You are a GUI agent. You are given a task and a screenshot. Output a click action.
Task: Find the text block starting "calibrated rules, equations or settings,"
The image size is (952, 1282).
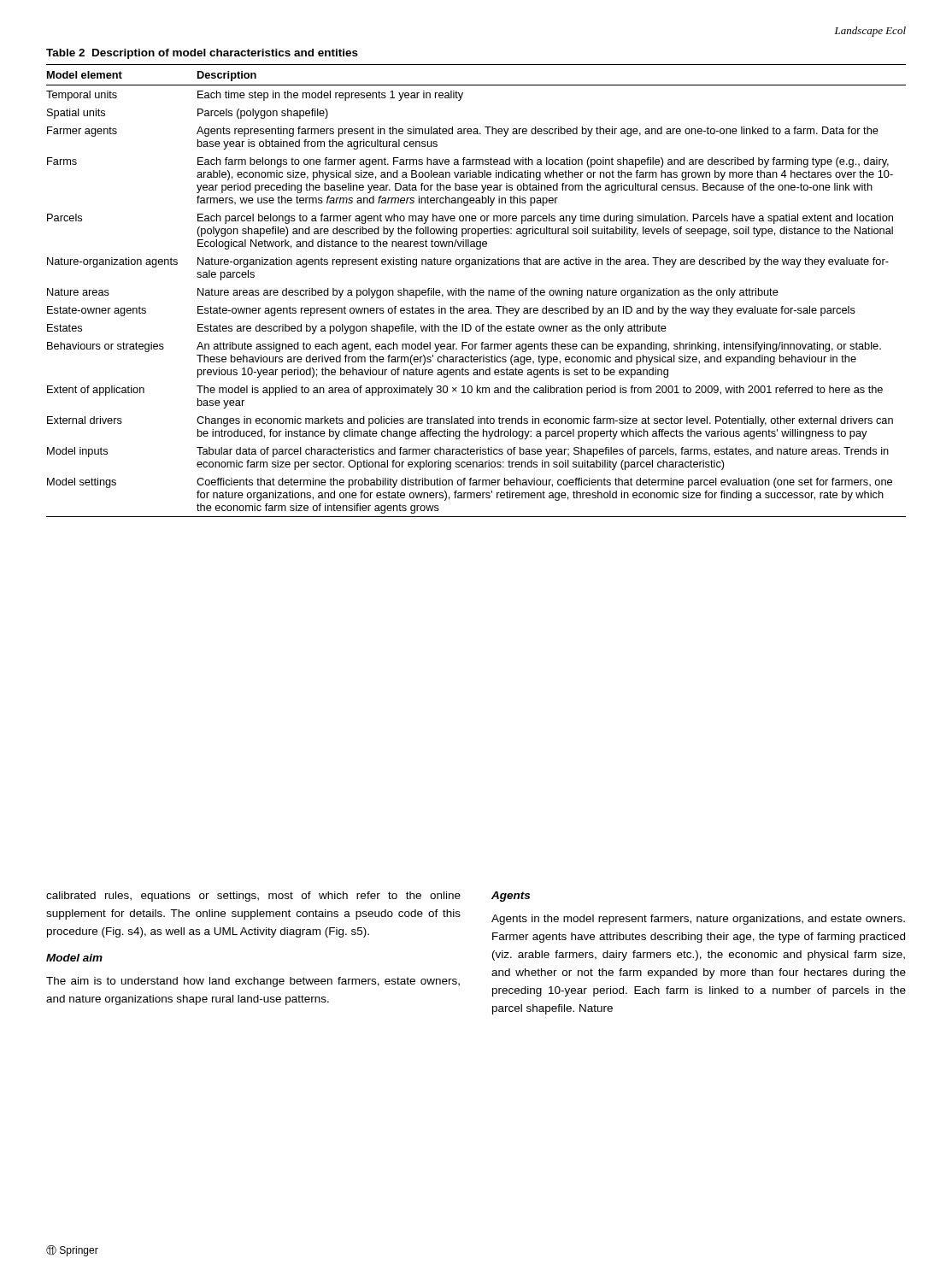tap(253, 914)
